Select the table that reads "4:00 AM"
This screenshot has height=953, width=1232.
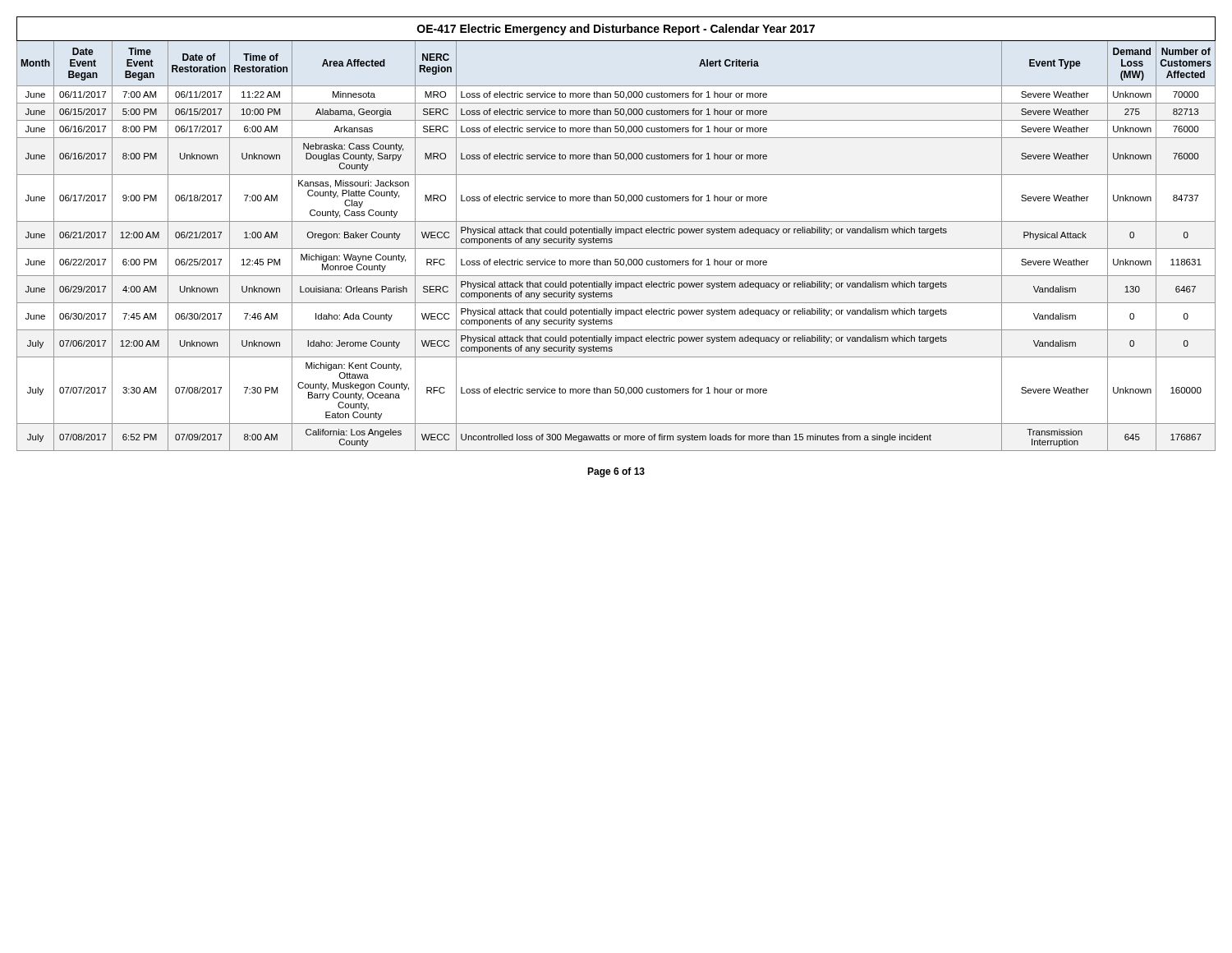616,234
